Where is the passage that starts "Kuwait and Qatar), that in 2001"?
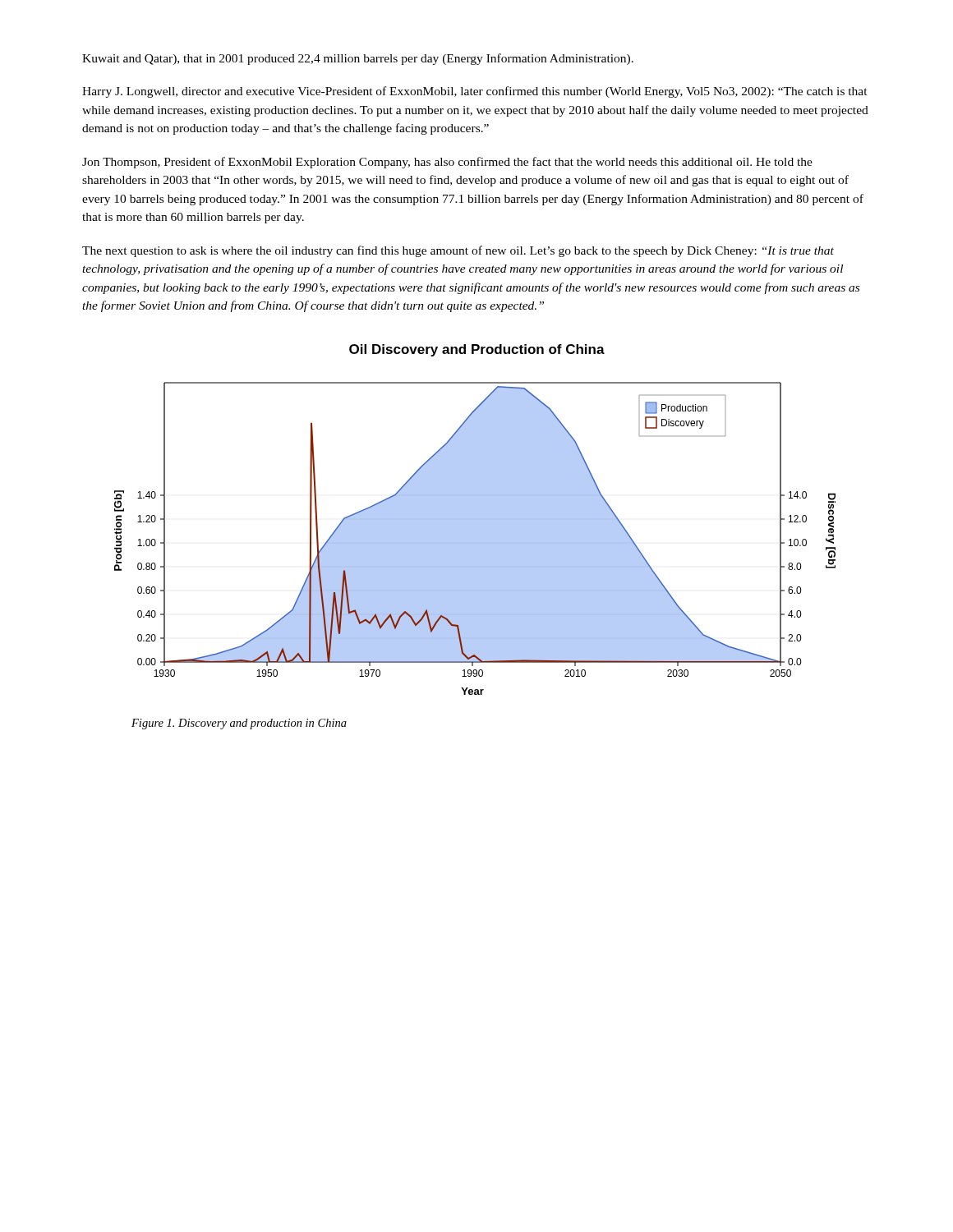953x1232 pixels. pos(358,58)
